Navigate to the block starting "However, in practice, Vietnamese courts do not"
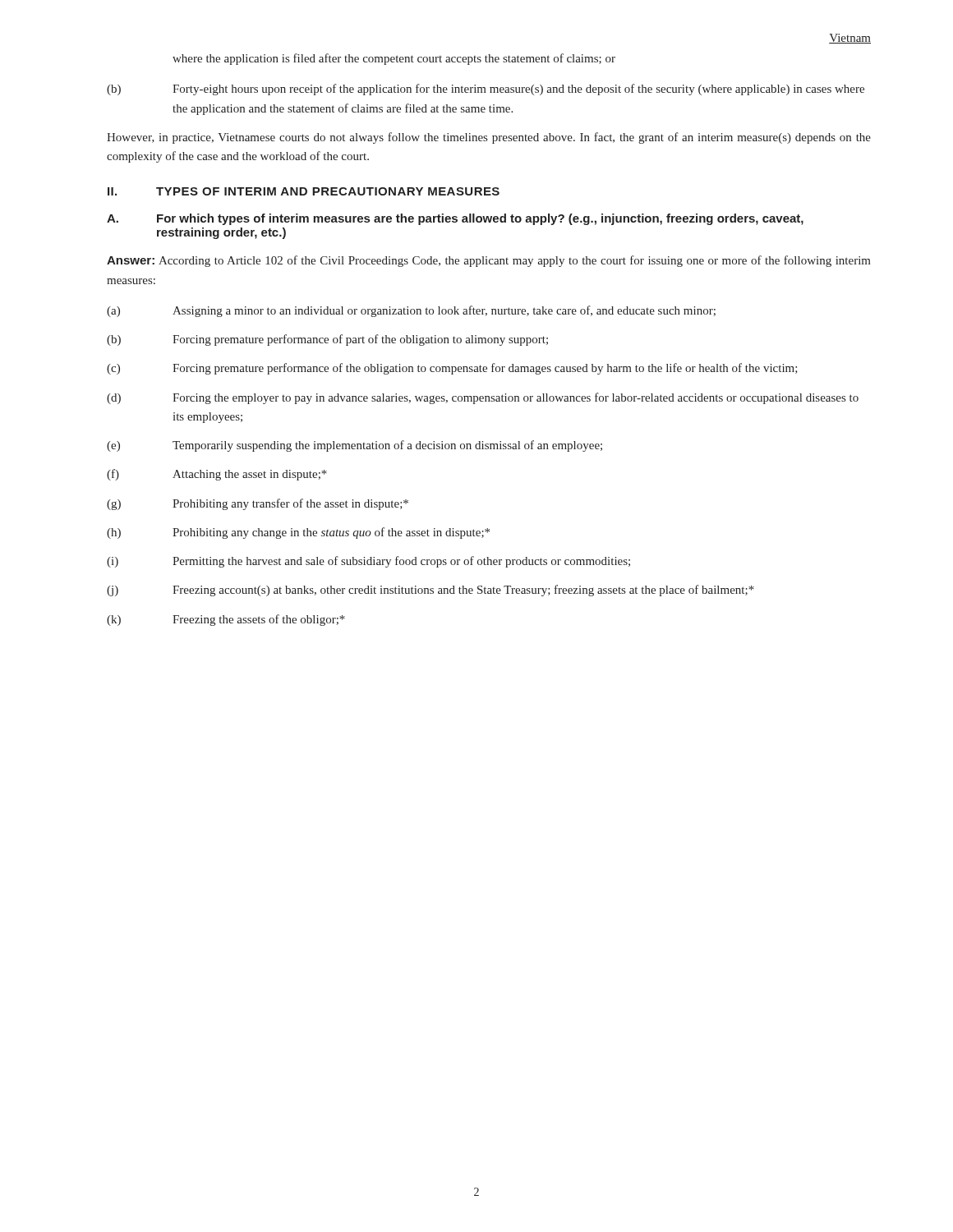The width and height of the screenshot is (953, 1232). [489, 146]
